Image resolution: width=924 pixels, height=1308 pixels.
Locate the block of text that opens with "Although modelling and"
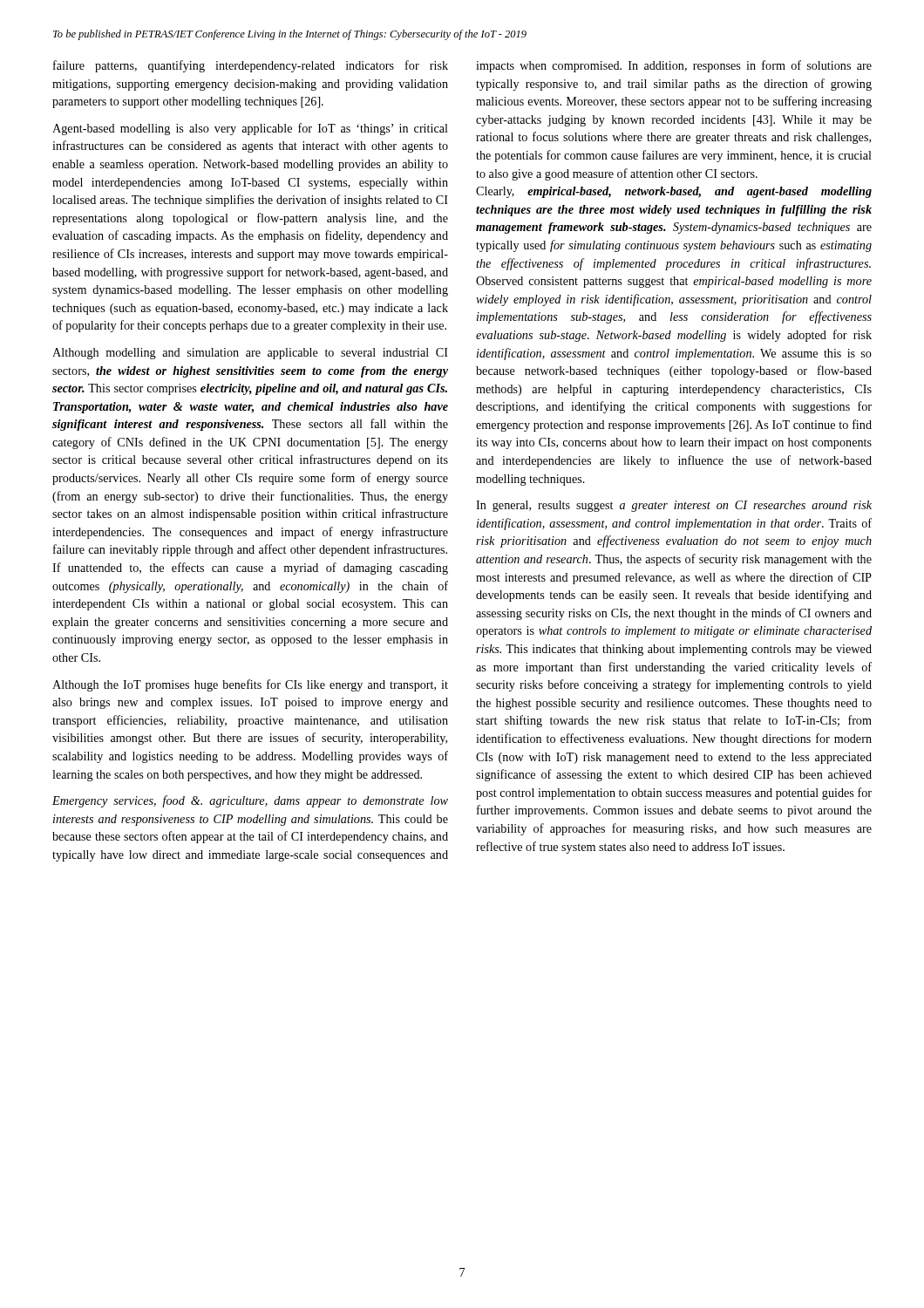(x=250, y=505)
